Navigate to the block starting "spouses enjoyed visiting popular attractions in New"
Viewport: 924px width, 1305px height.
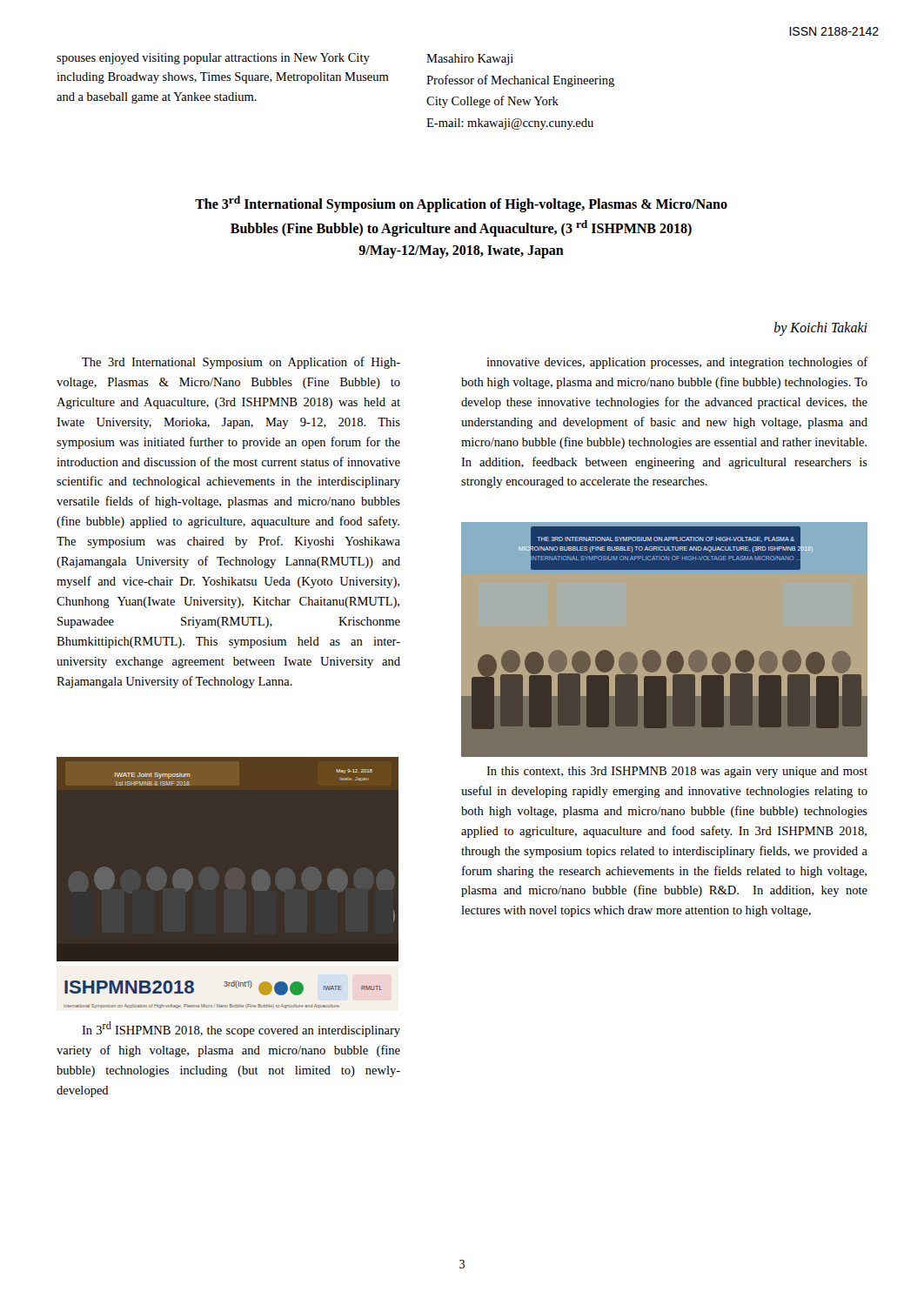tap(223, 77)
